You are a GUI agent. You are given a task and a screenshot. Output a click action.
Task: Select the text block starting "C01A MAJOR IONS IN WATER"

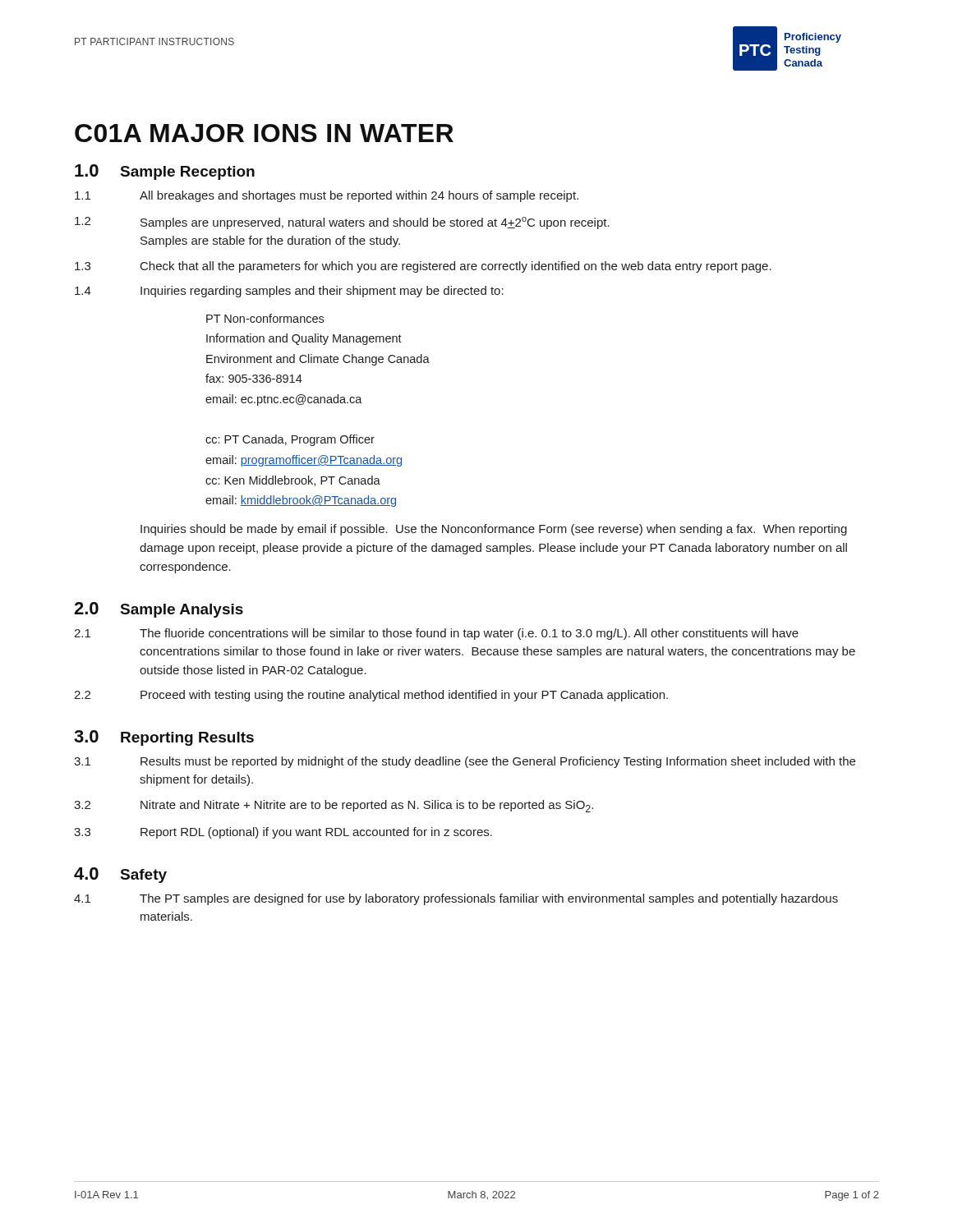click(264, 133)
